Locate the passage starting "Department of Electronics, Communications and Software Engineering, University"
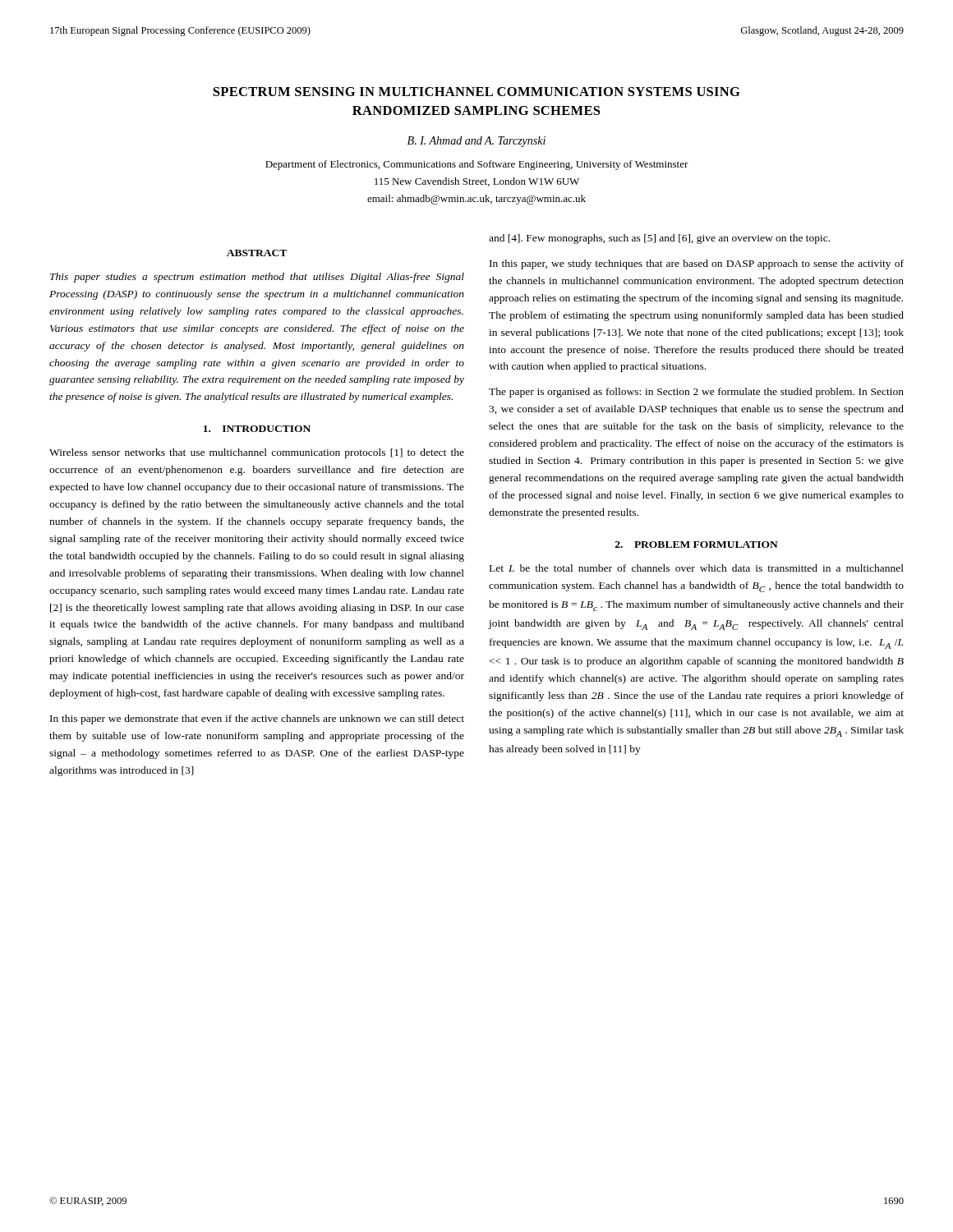Image resolution: width=953 pixels, height=1232 pixels. 476,181
